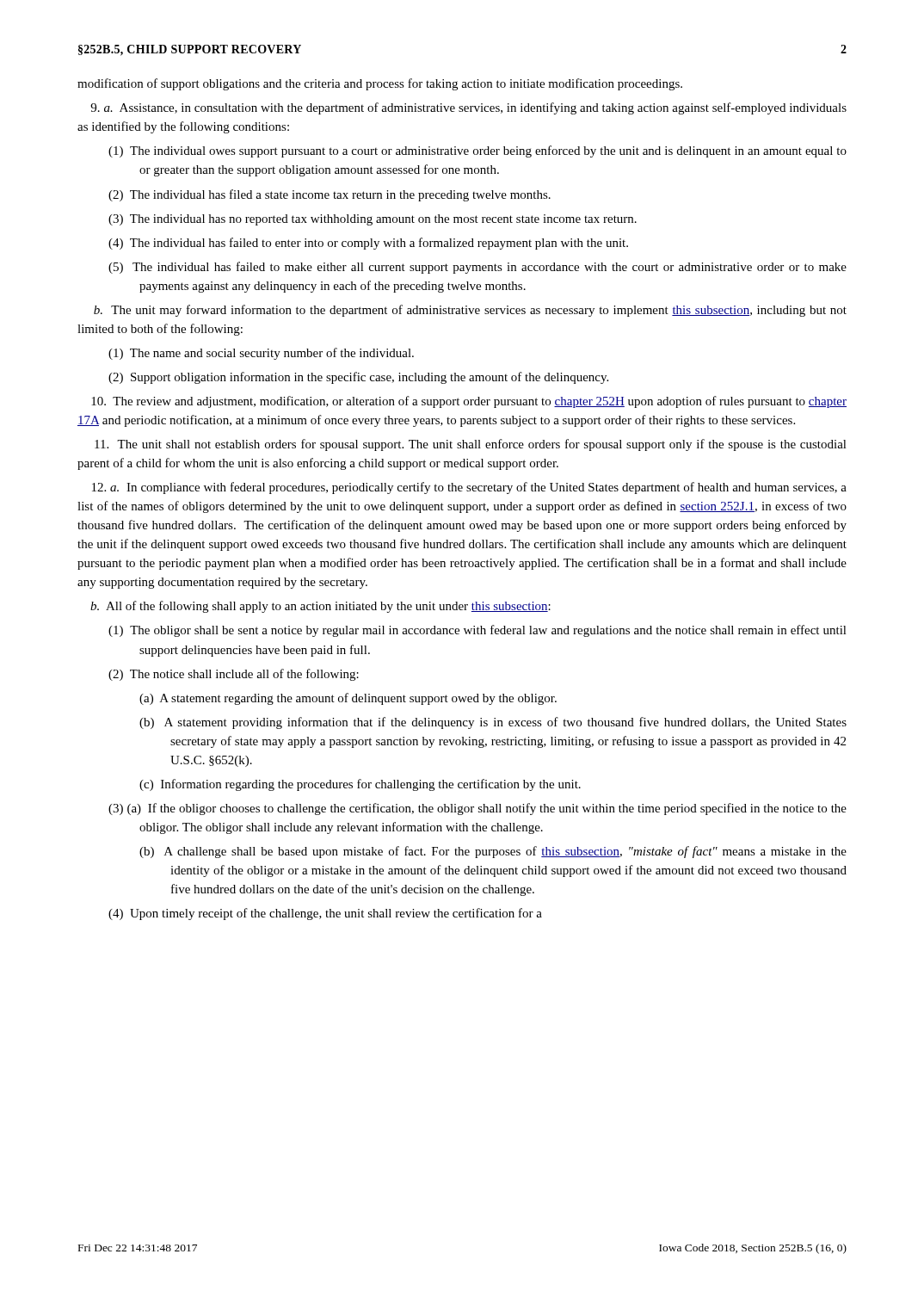The height and width of the screenshot is (1291, 924).
Task: Click on the list item containing "(b) A challenge shall be"
Action: [493, 870]
